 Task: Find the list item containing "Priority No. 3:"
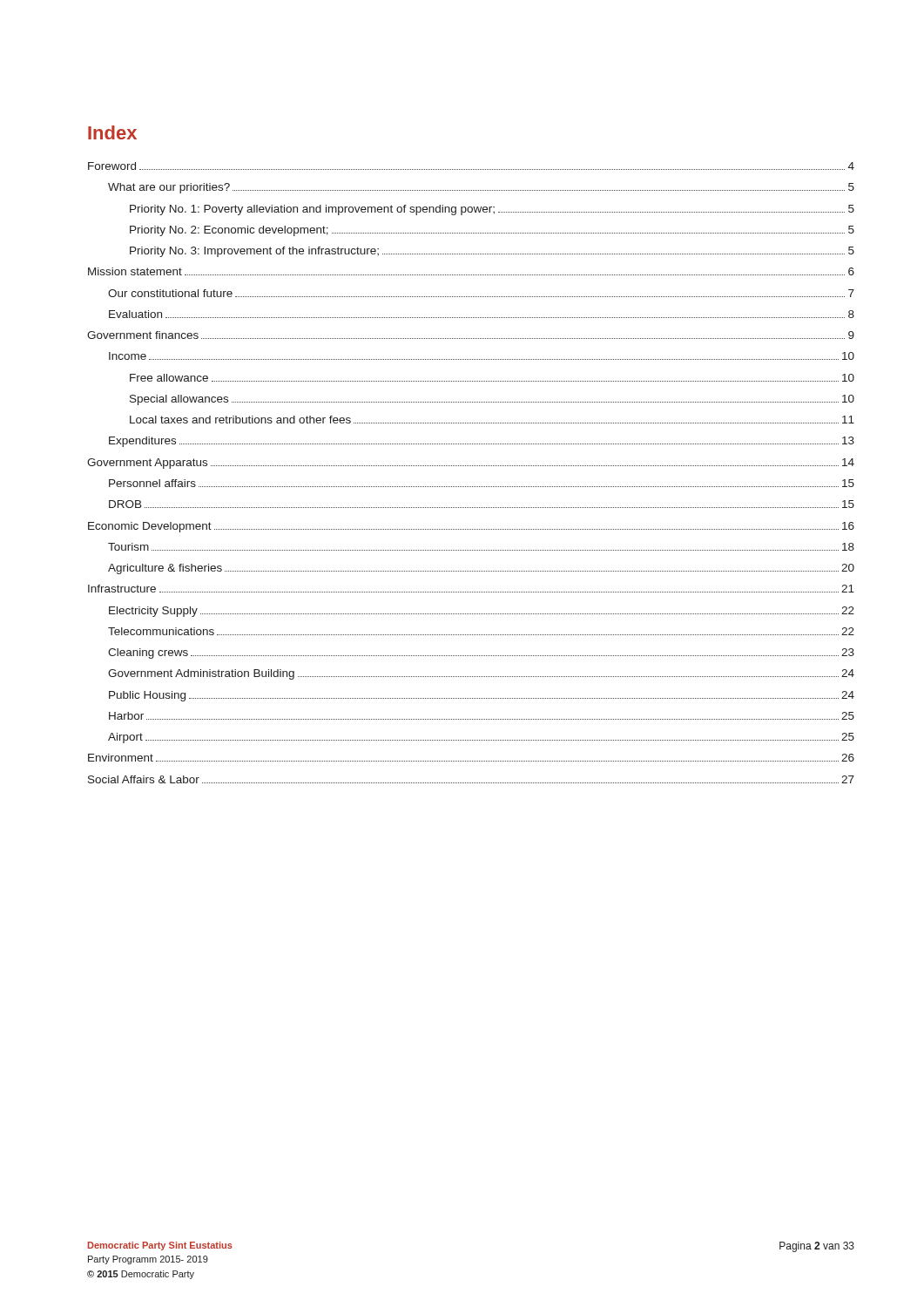[x=492, y=251]
